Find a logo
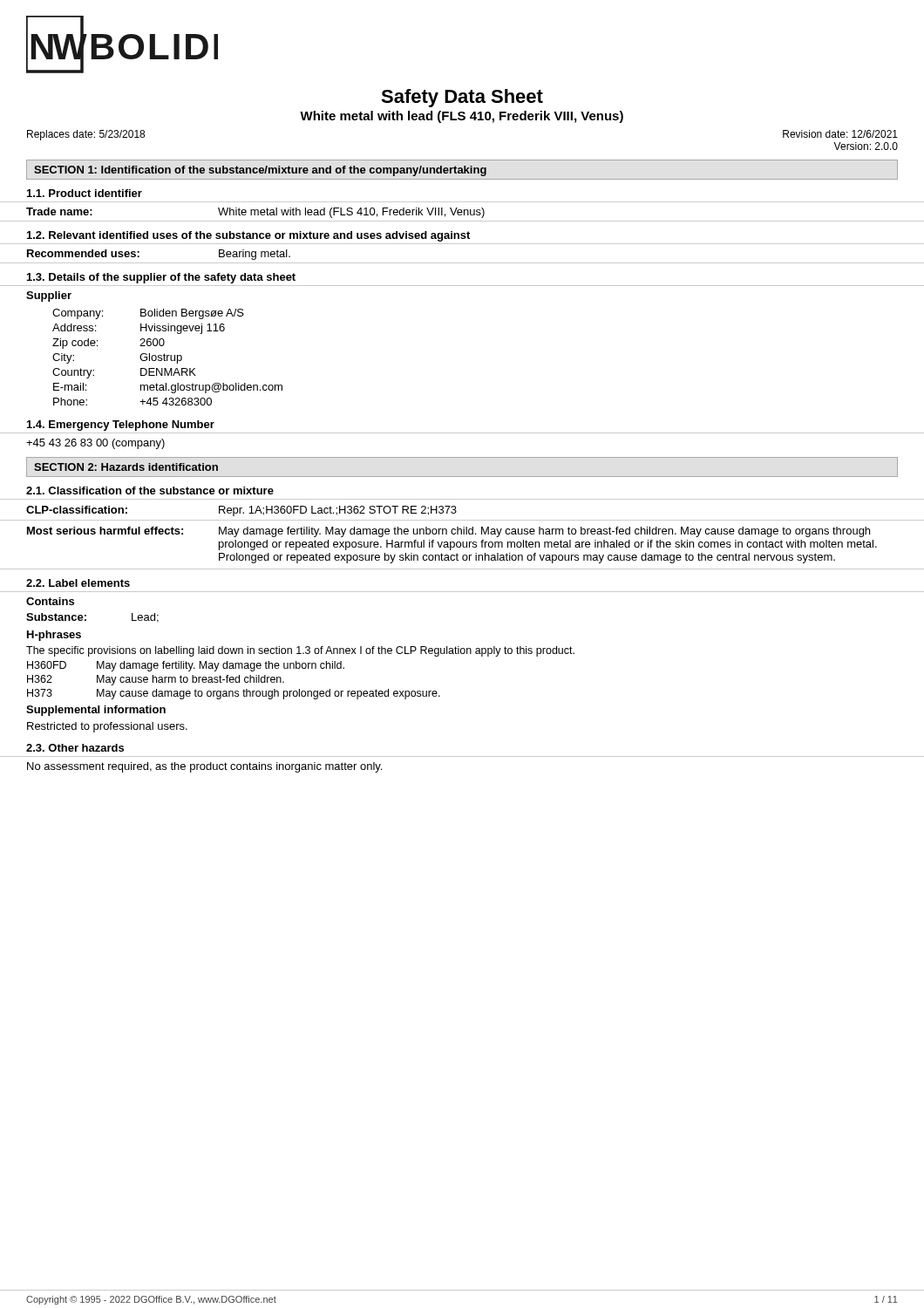The width and height of the screenshot is (924, 1308). point(462,40)
